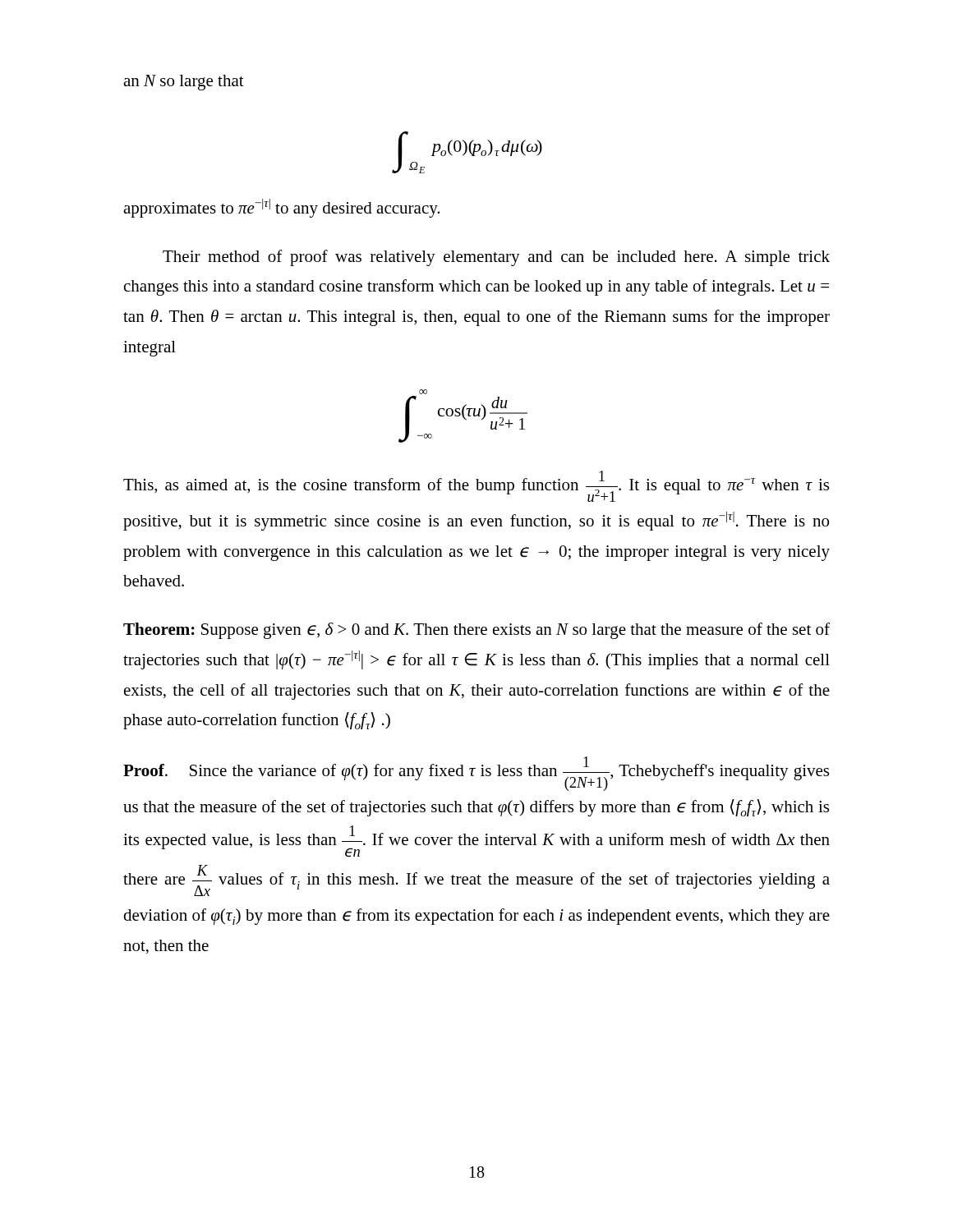Viewport: 953px width, 1232px height.
Task: Select the formula that reads "∫ ∞ −∞ cos( τu ) du"
Action: pyautogui.click(x=476, y=413)
